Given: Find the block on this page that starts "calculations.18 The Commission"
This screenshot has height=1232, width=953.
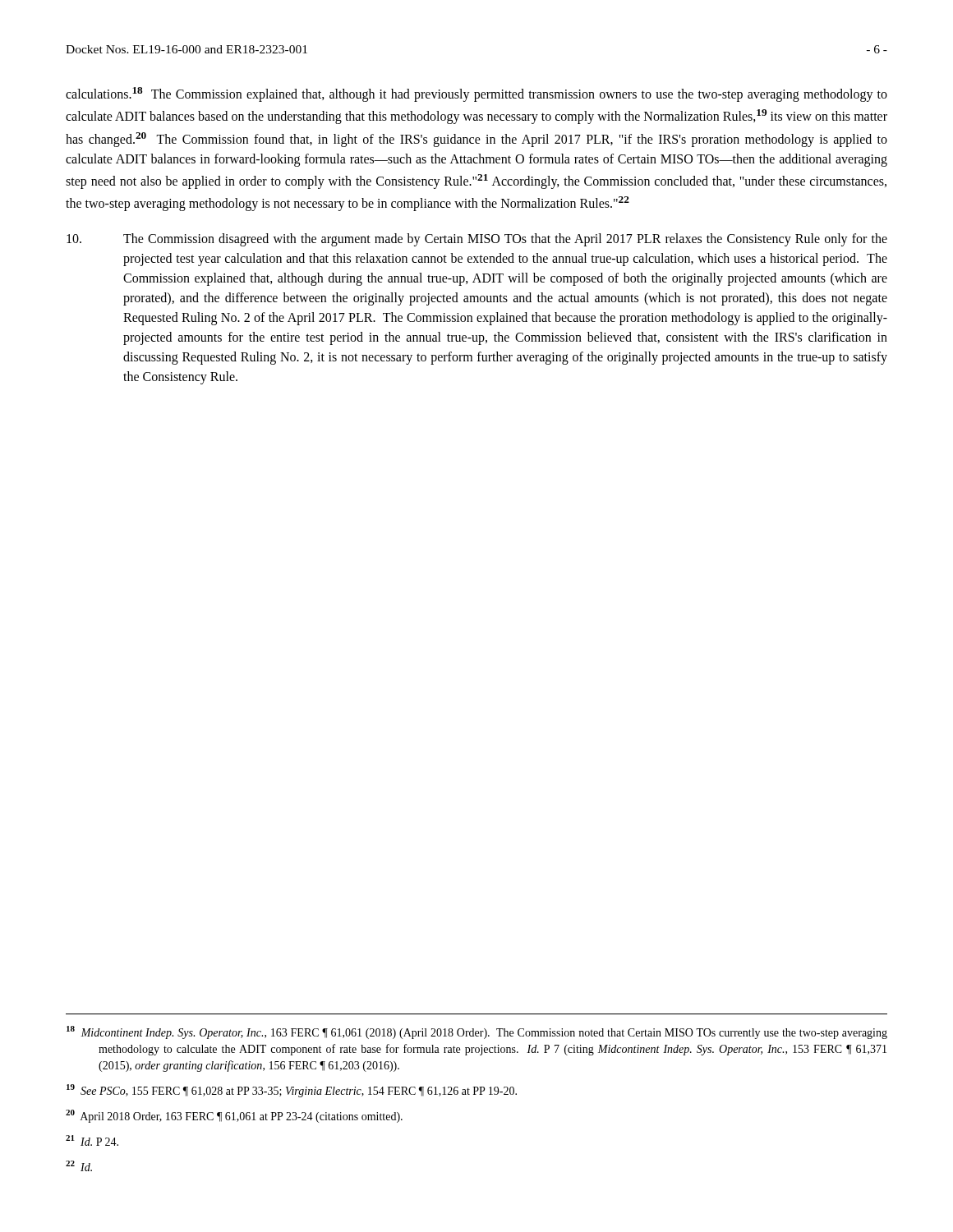Looking at the screenshot, I should pos(476,147).
